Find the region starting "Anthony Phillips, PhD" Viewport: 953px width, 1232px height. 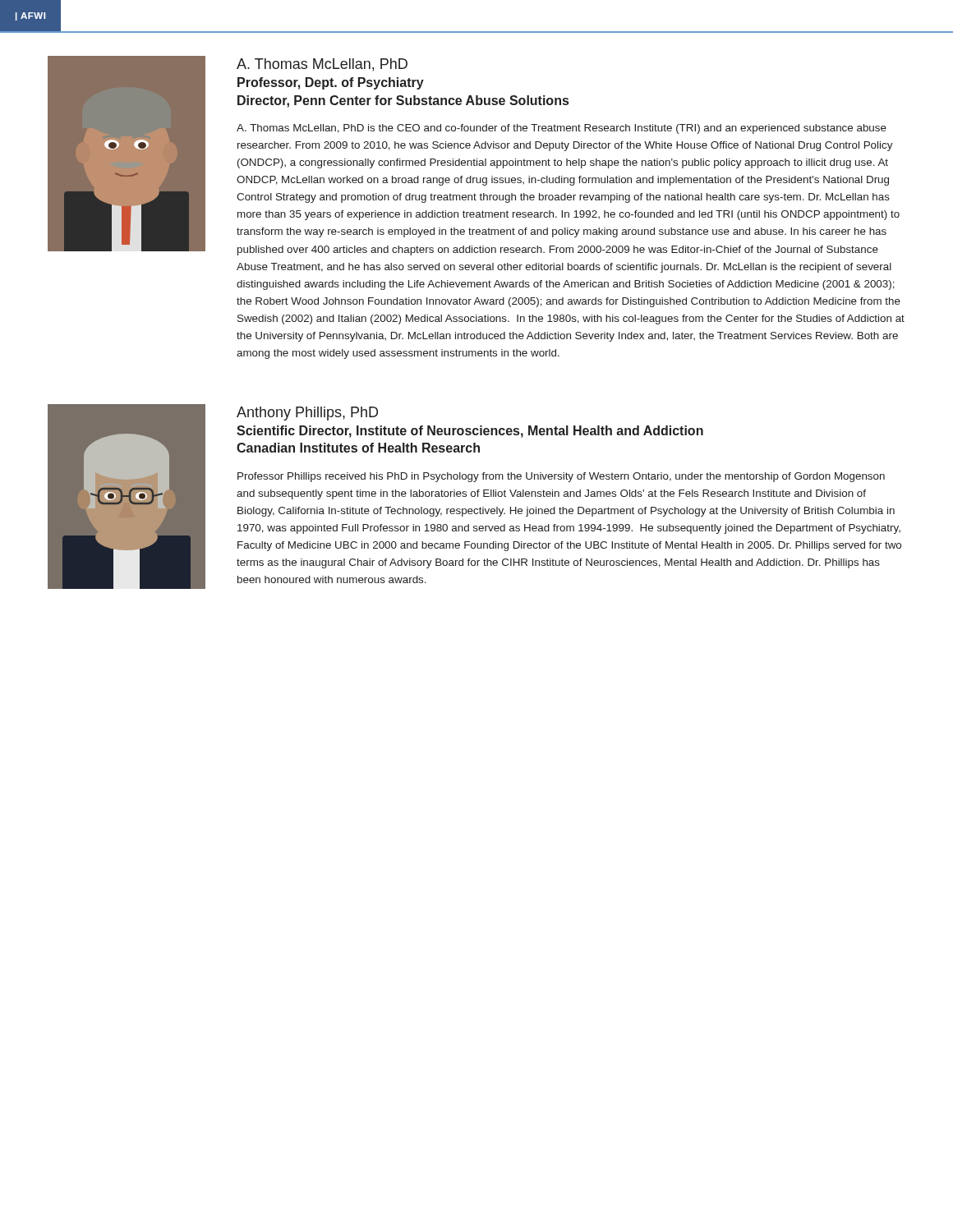pos(308,412)
